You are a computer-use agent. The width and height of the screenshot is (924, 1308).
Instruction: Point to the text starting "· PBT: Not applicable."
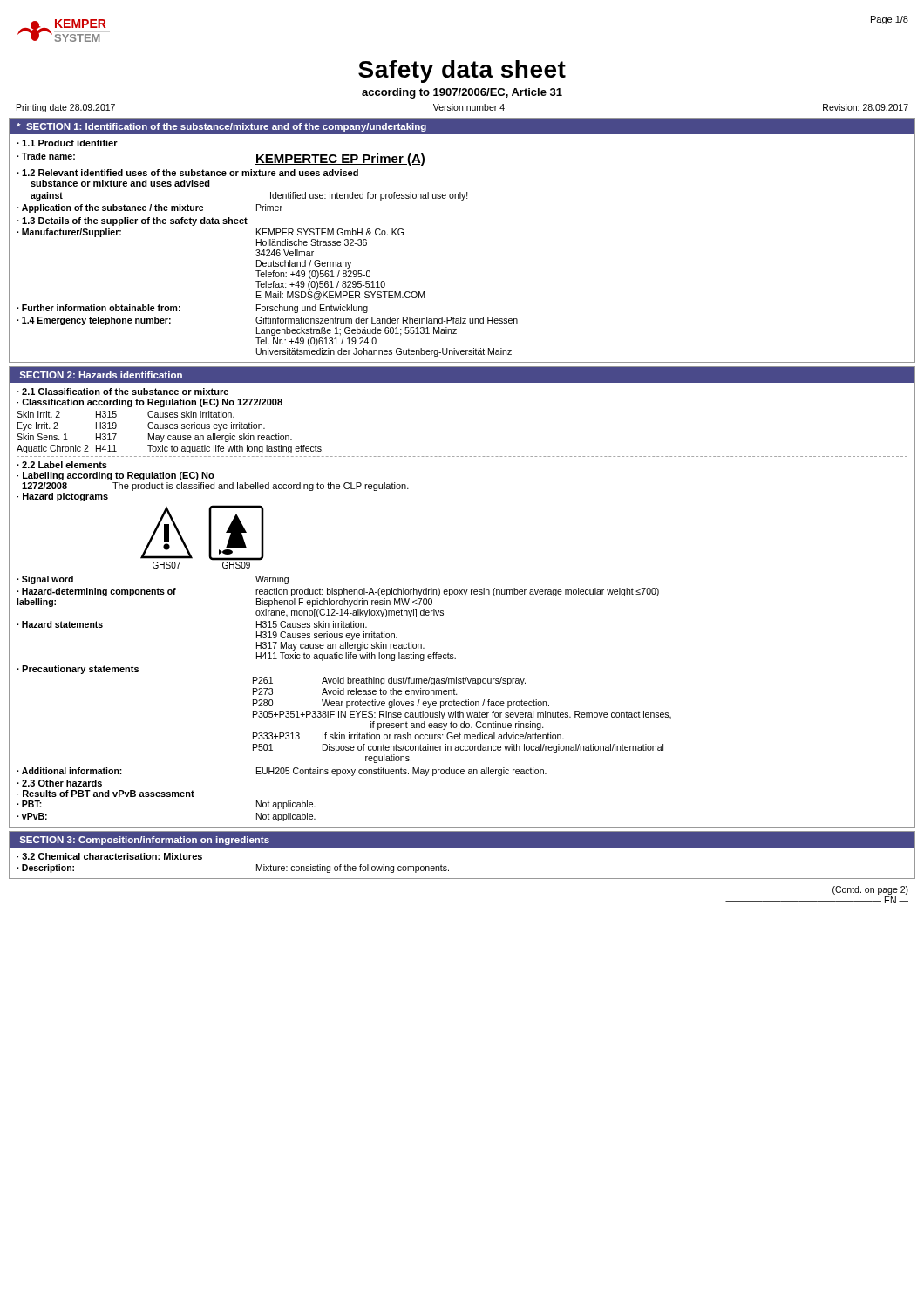(32, 804)
